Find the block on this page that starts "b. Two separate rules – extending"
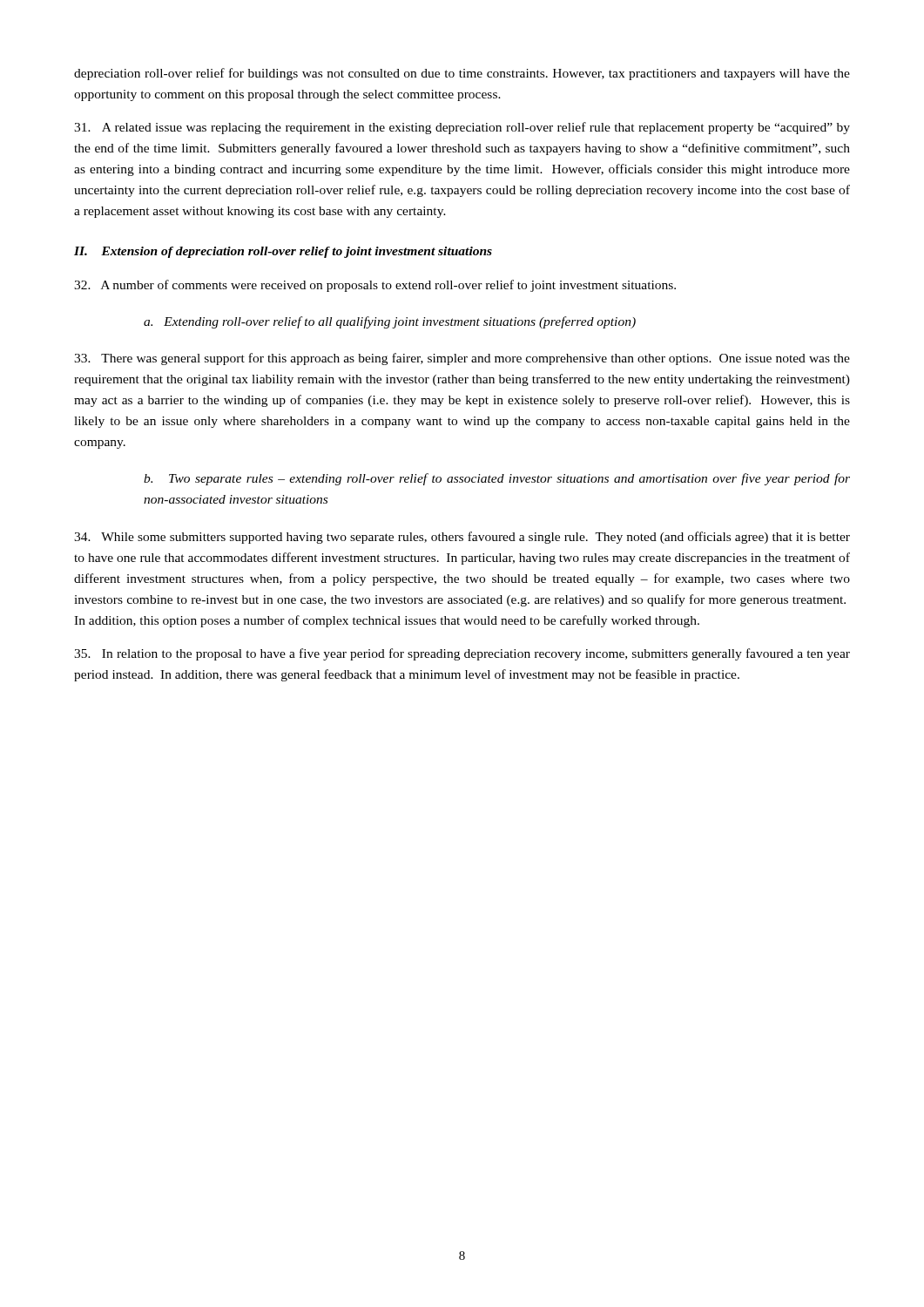 point(497,489)
